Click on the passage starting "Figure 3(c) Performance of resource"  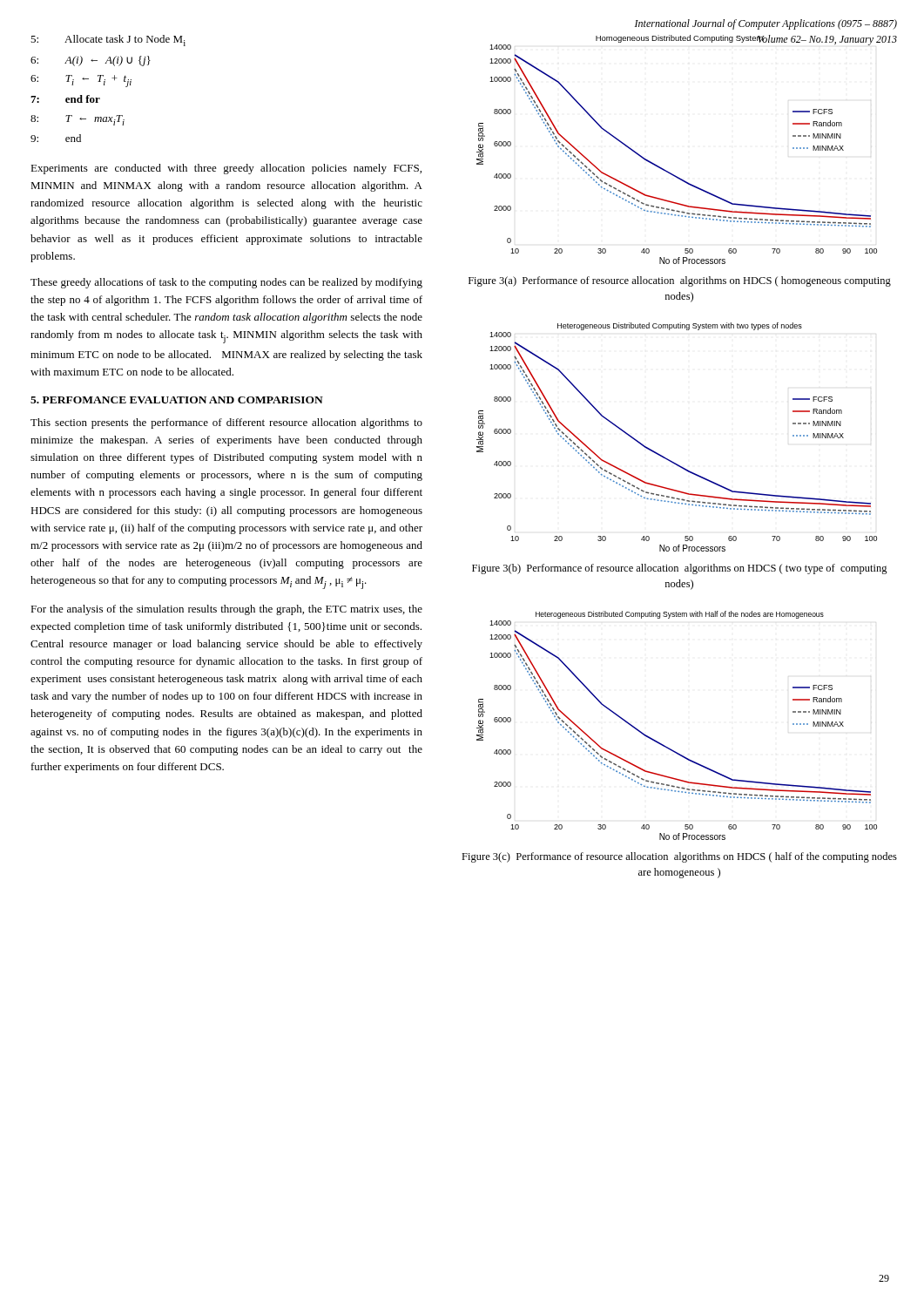[x=679, y=864]
